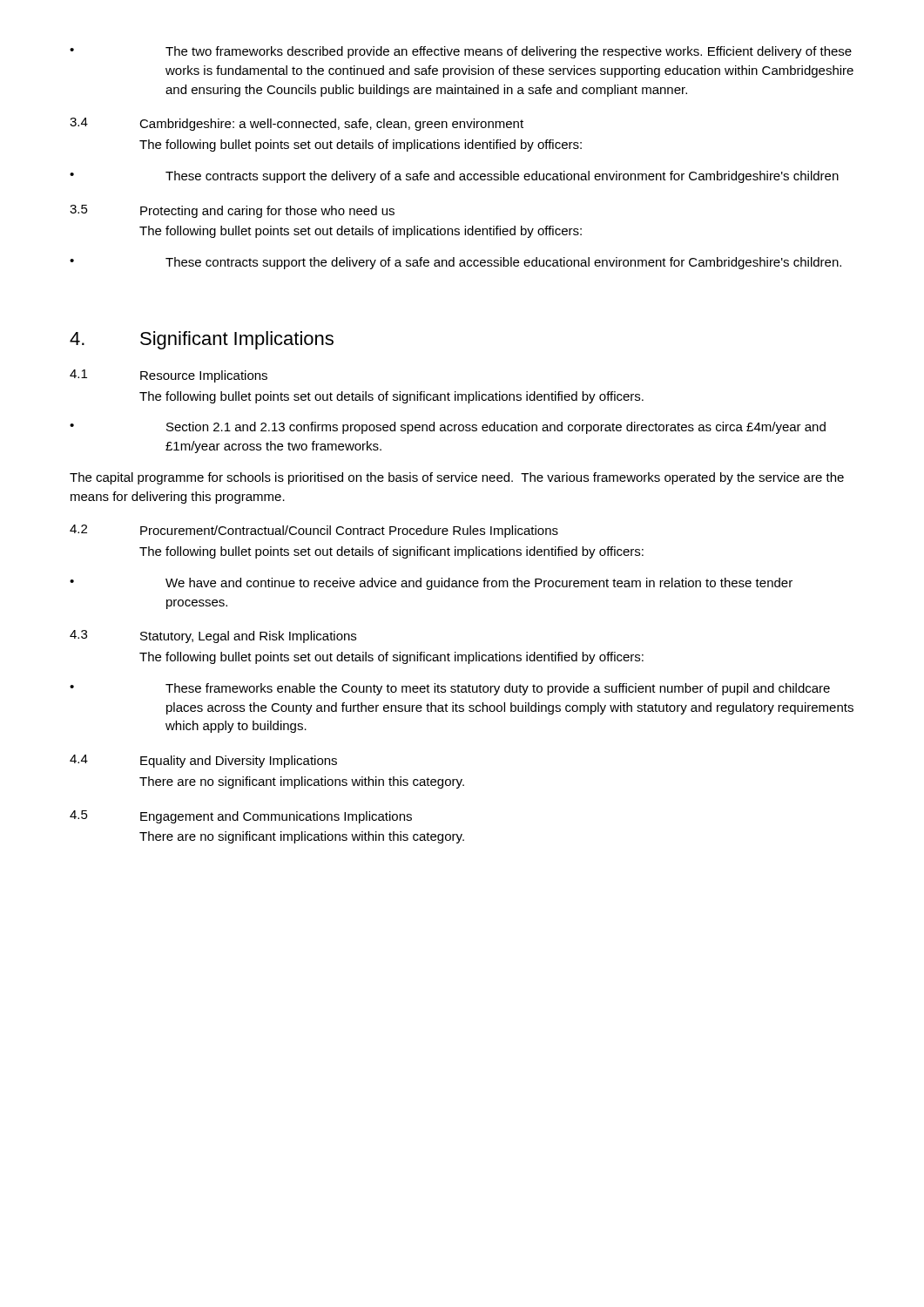The width and height of the screenshot is (924, 1307).
Task: Locate the list item with the text "• These frameworks enable"
Action: point(462,707)
